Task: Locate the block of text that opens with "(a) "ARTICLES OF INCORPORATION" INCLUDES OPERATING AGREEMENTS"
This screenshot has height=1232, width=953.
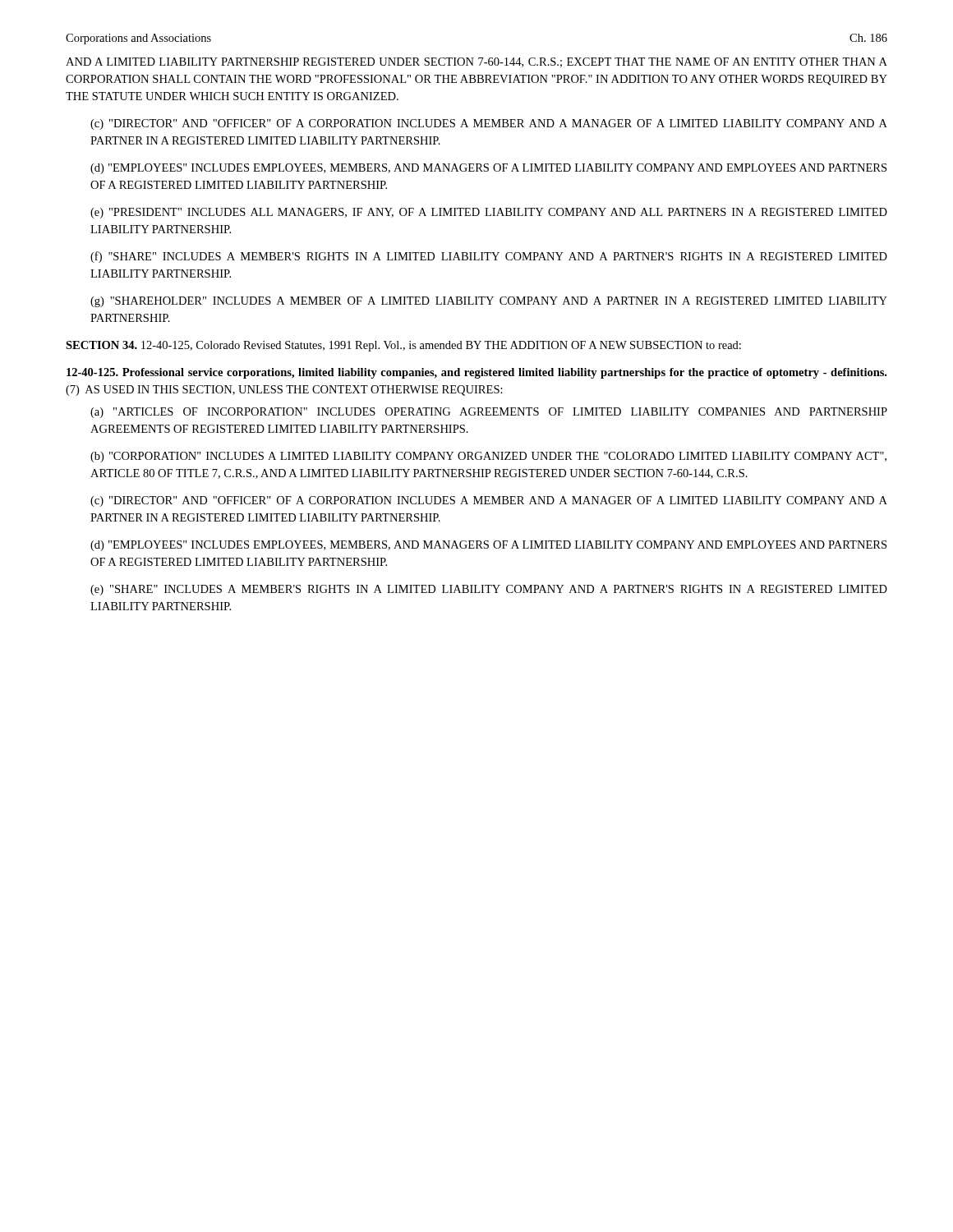Action: pos(489,421)
